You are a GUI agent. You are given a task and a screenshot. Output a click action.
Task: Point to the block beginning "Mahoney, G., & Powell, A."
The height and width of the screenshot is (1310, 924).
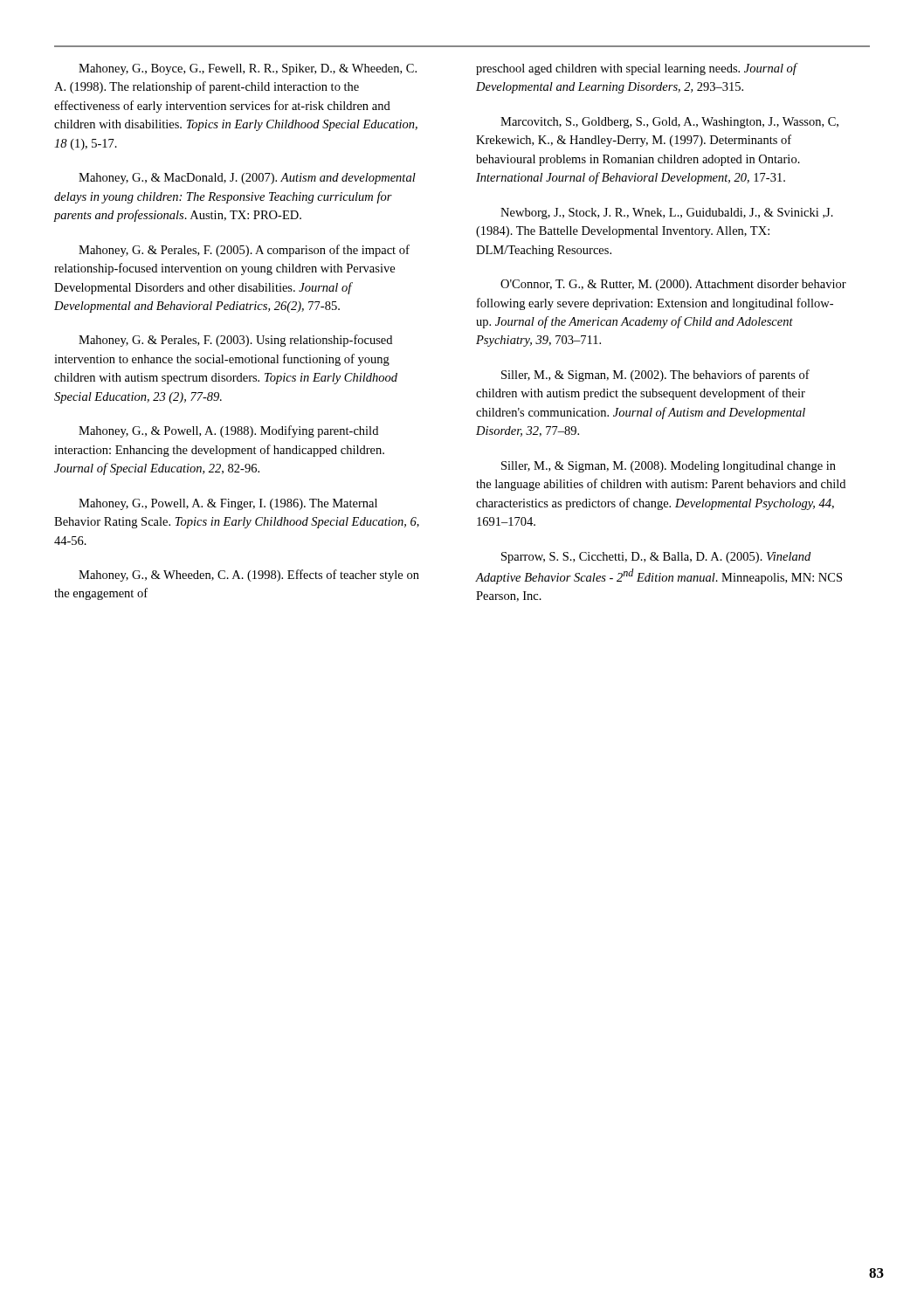(241, 450)
